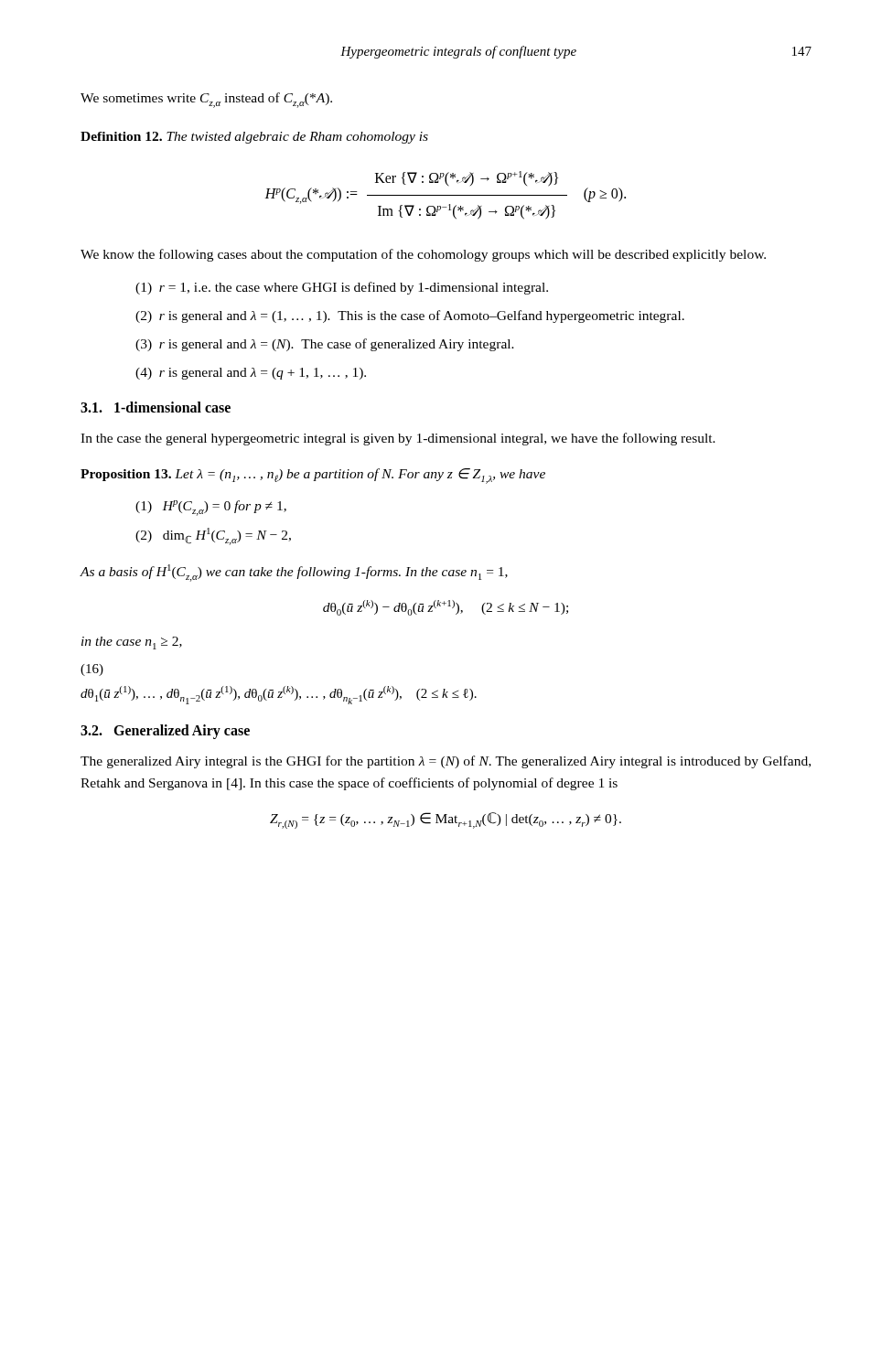The height and width of the screenshot is (1372, 892).
Task: Click on the formula that reads "dθ0(ū z(k)) − dθ0(ū z(k+1)), (2 ≤"
Action: coord(446,607)
